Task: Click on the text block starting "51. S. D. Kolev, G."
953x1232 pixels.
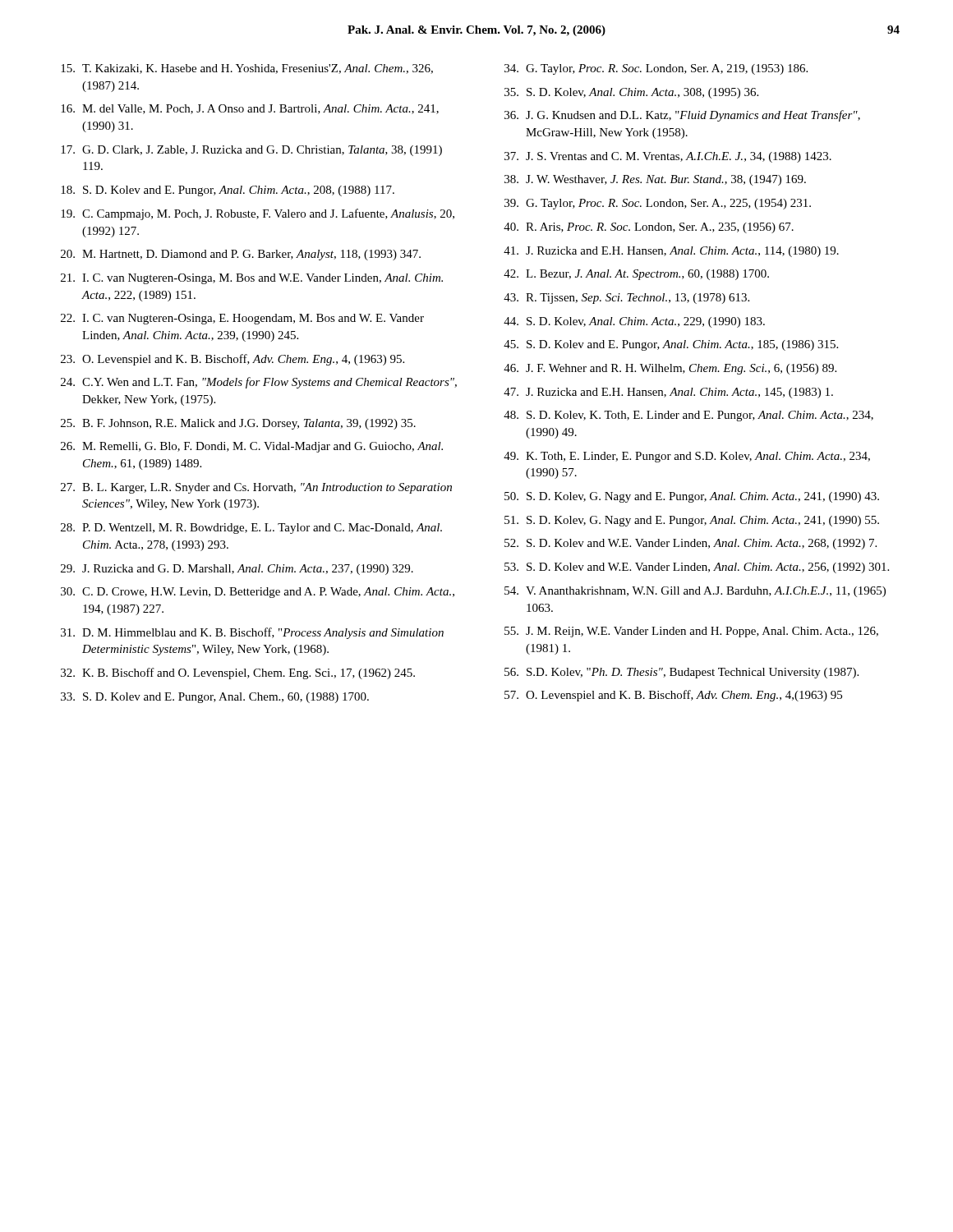Action: pos(698,520)
